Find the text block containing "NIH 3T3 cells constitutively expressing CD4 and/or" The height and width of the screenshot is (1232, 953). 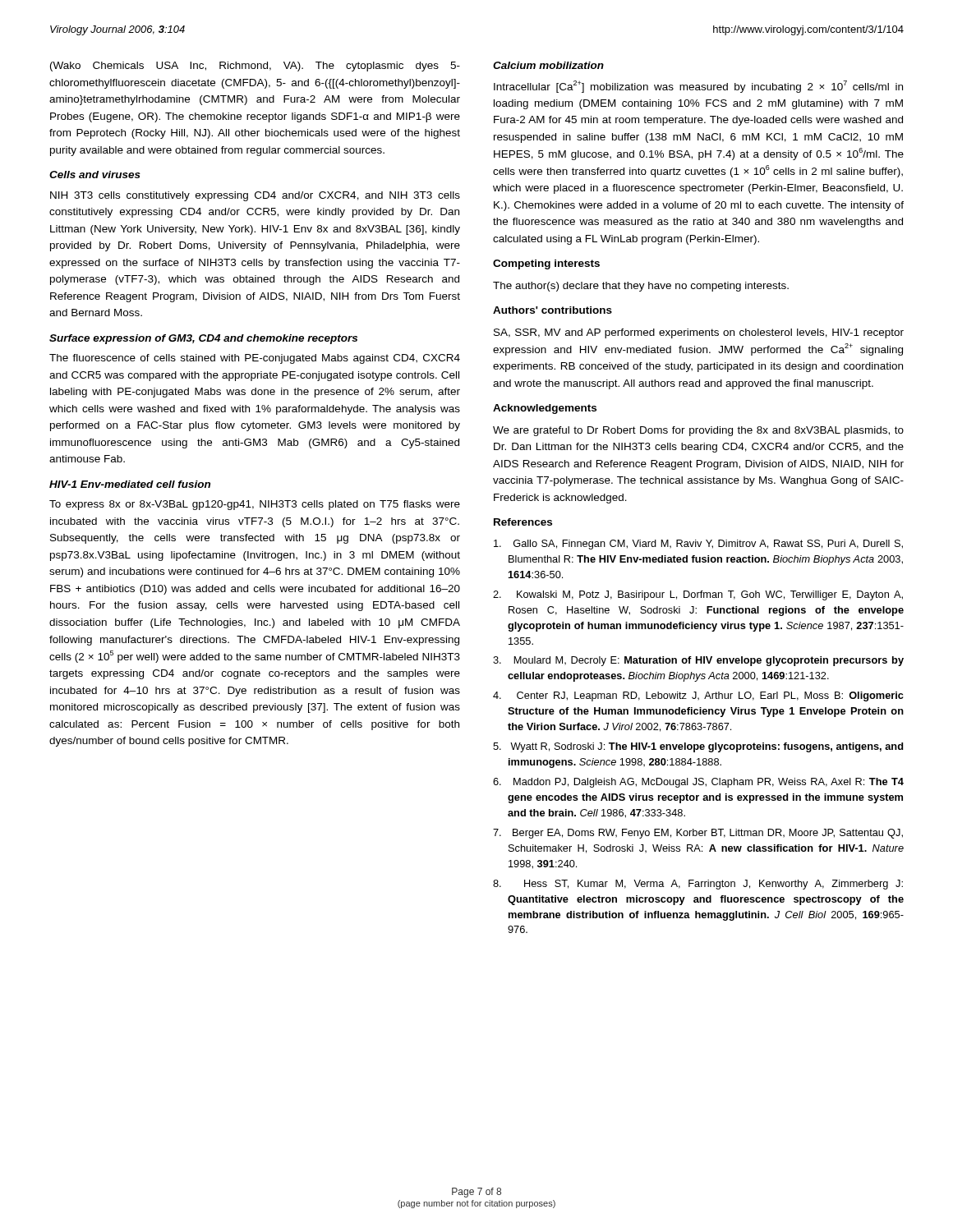[x=255, y=254]
